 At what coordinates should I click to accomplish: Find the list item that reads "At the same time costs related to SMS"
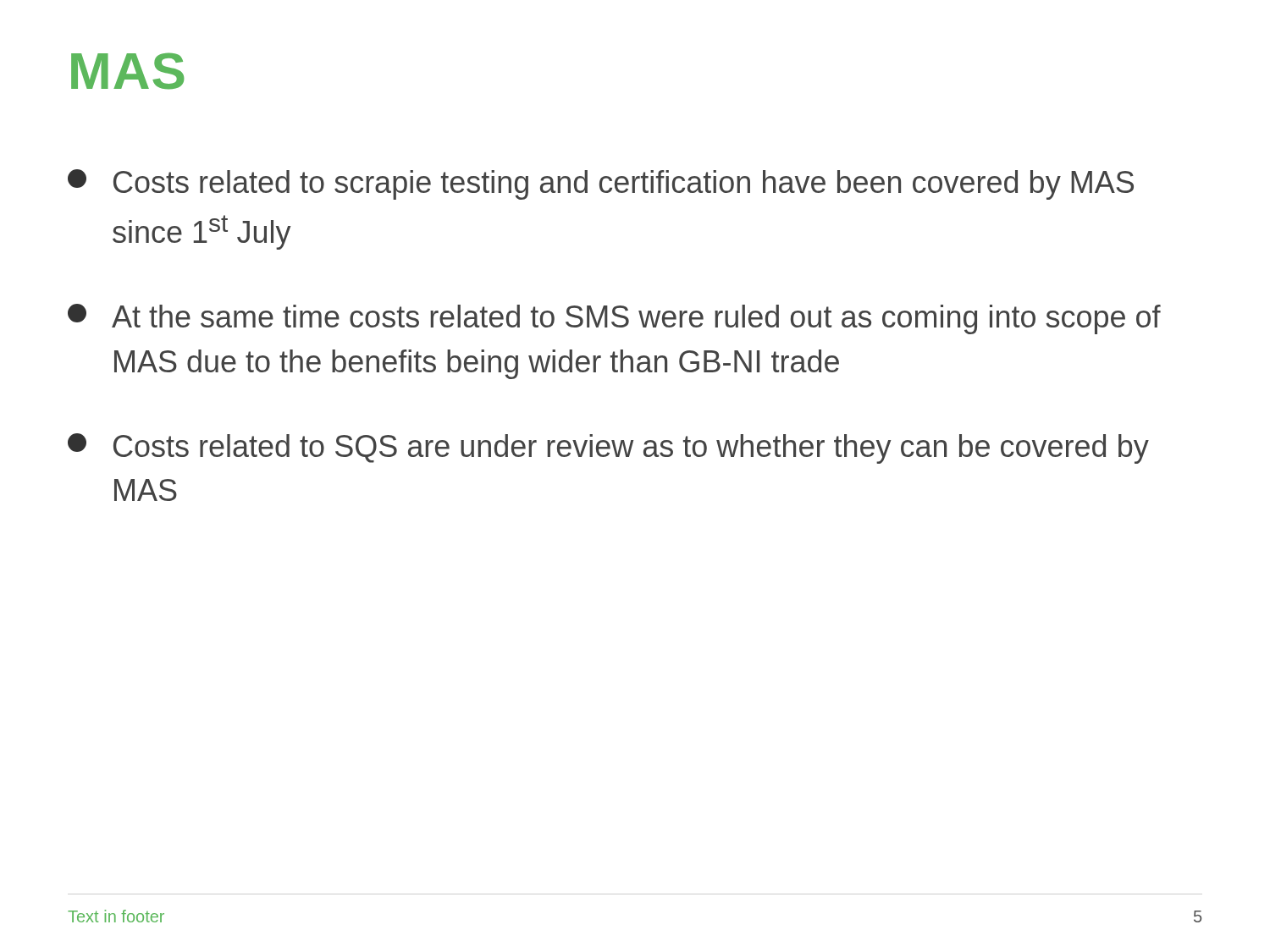[x=635, y=340]
